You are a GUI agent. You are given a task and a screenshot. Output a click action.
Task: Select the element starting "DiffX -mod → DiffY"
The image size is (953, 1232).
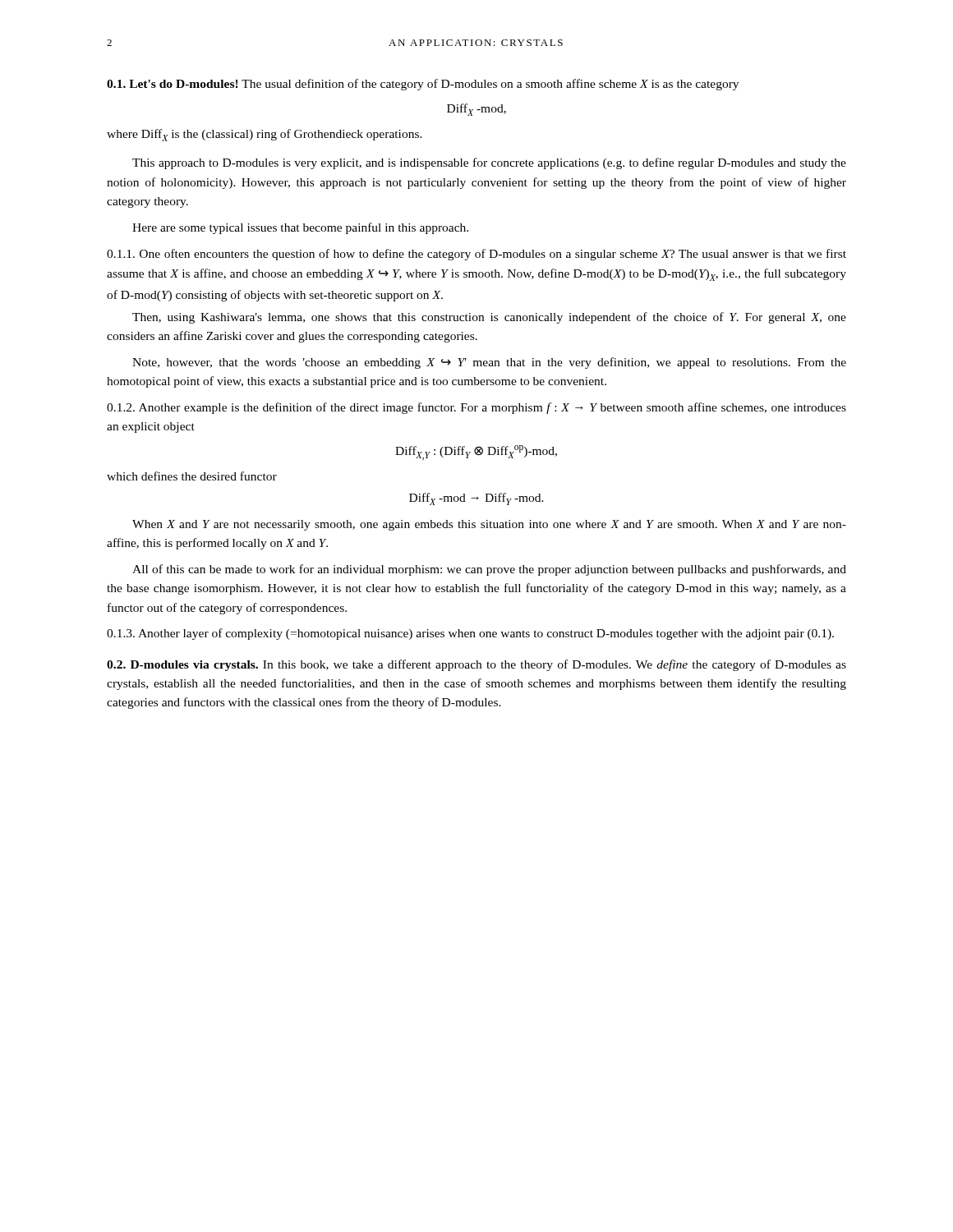(476, 499)
